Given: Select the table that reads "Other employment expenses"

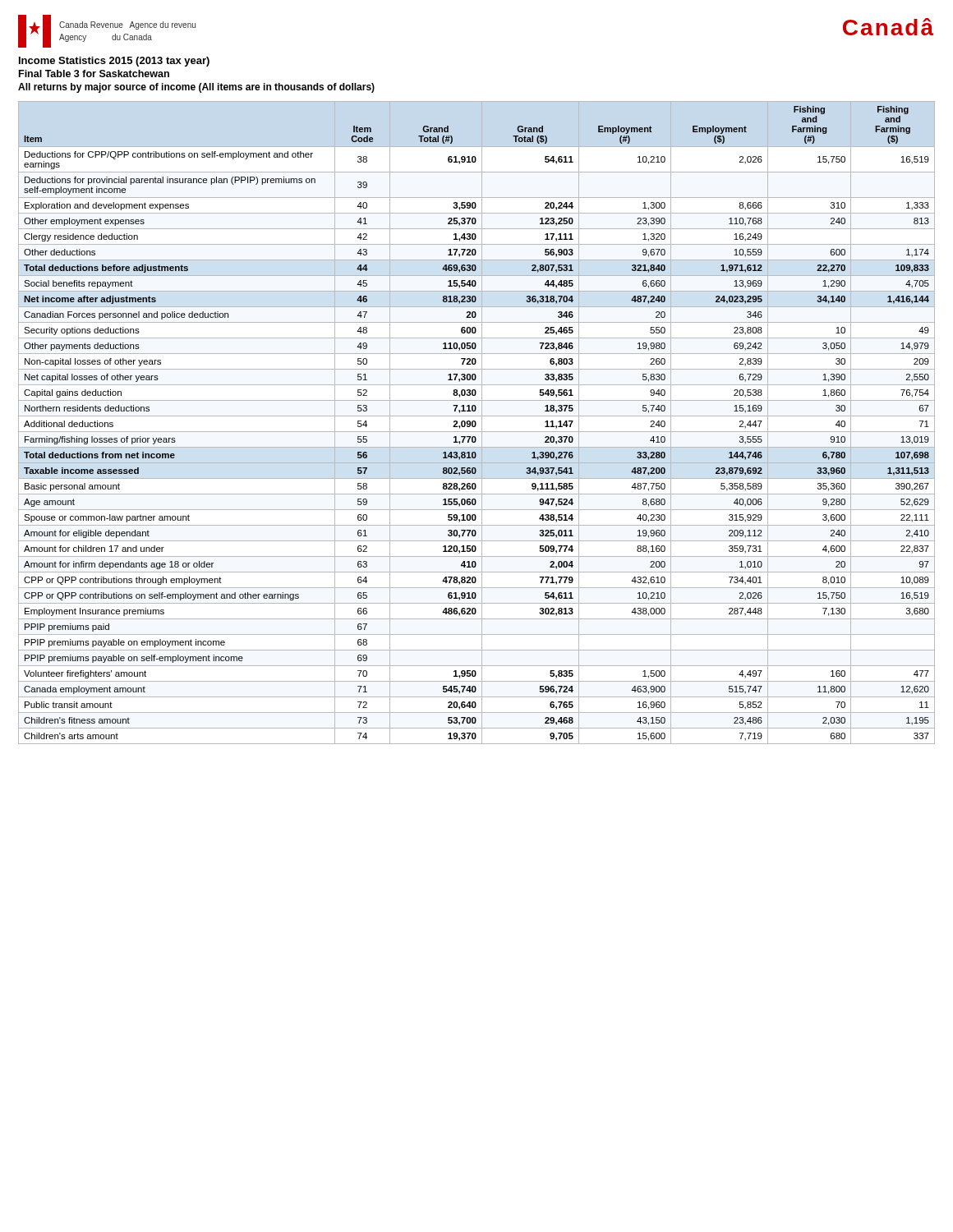Looking at the screenshot, I should coord(476,423).
